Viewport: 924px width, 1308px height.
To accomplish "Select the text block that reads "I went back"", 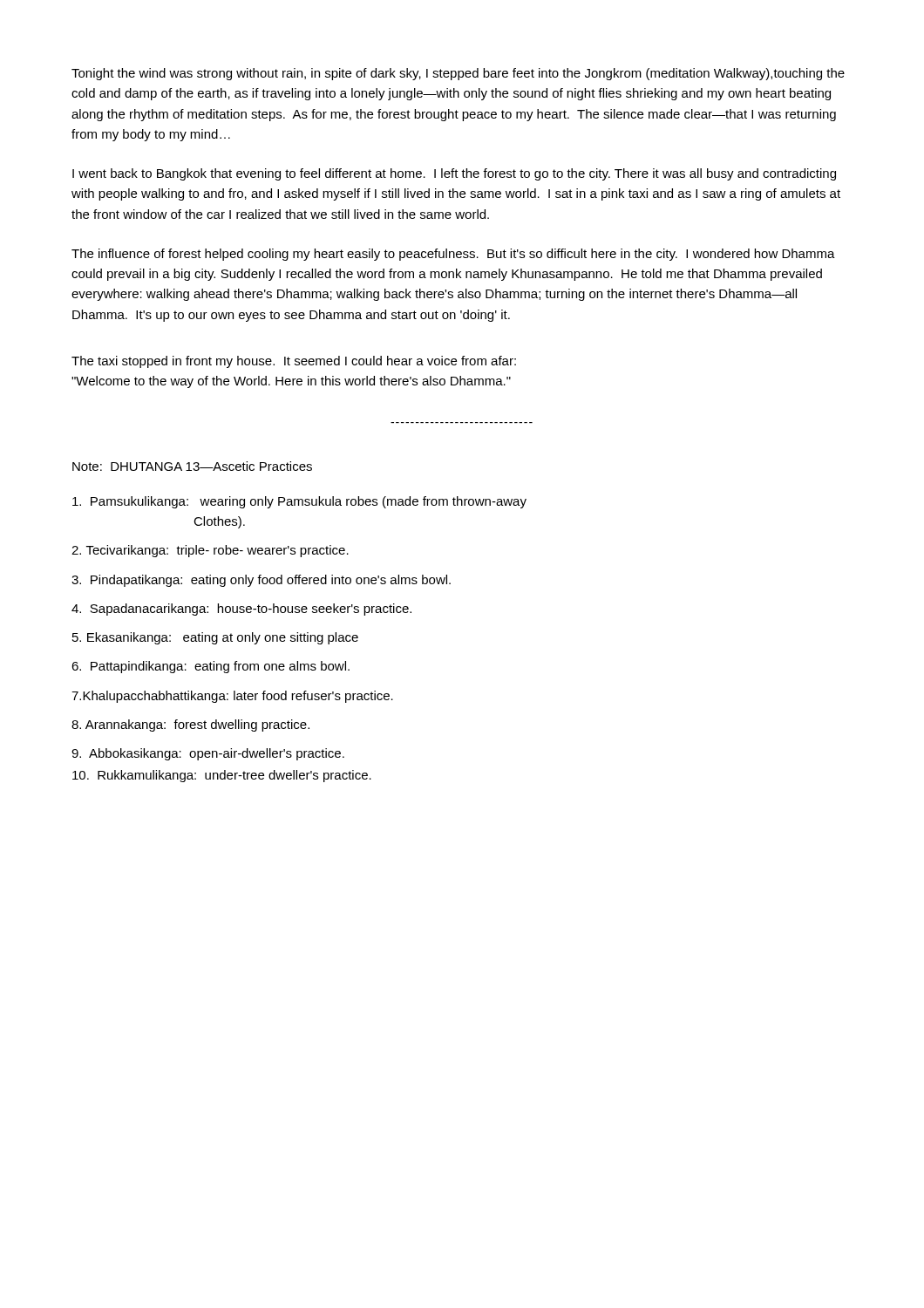I will pos(456,193).
